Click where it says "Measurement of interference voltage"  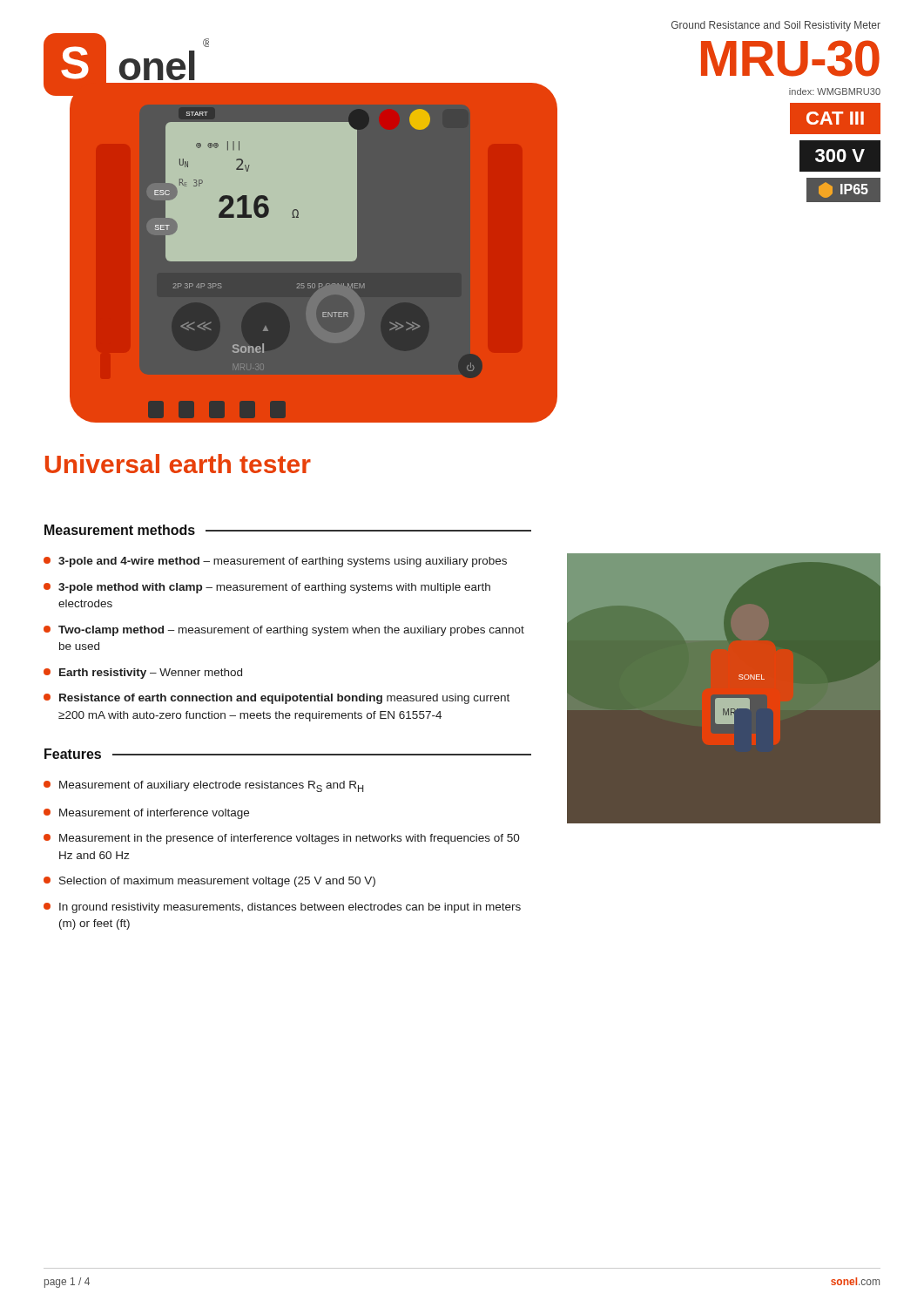147,812
